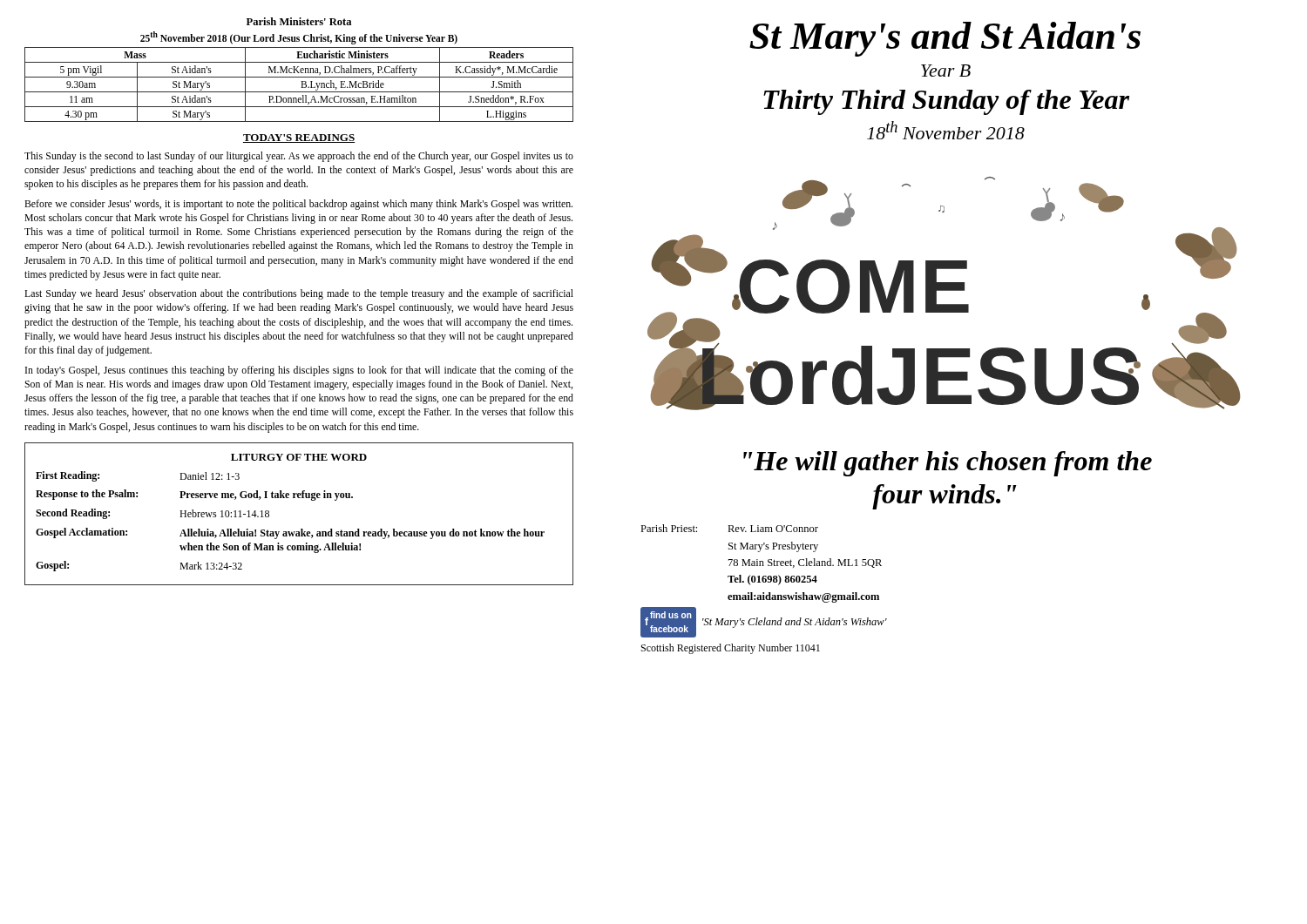
Task: Find "St Mary's and St Aidan's" on this page
Action: click(x=945, y=37)
